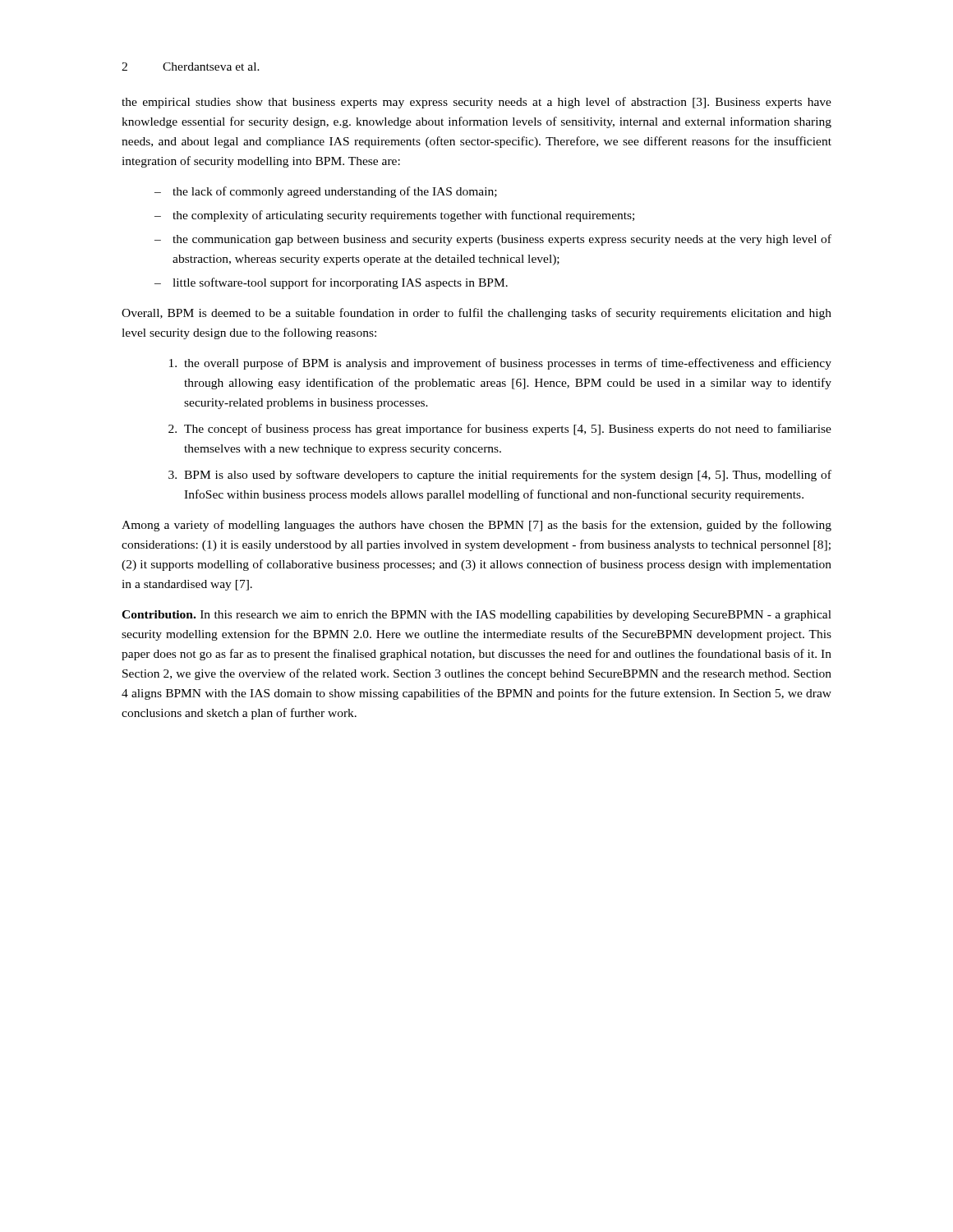Select the text block starting "Among a variety"
953x1232 pixels.
coord(476,555)
